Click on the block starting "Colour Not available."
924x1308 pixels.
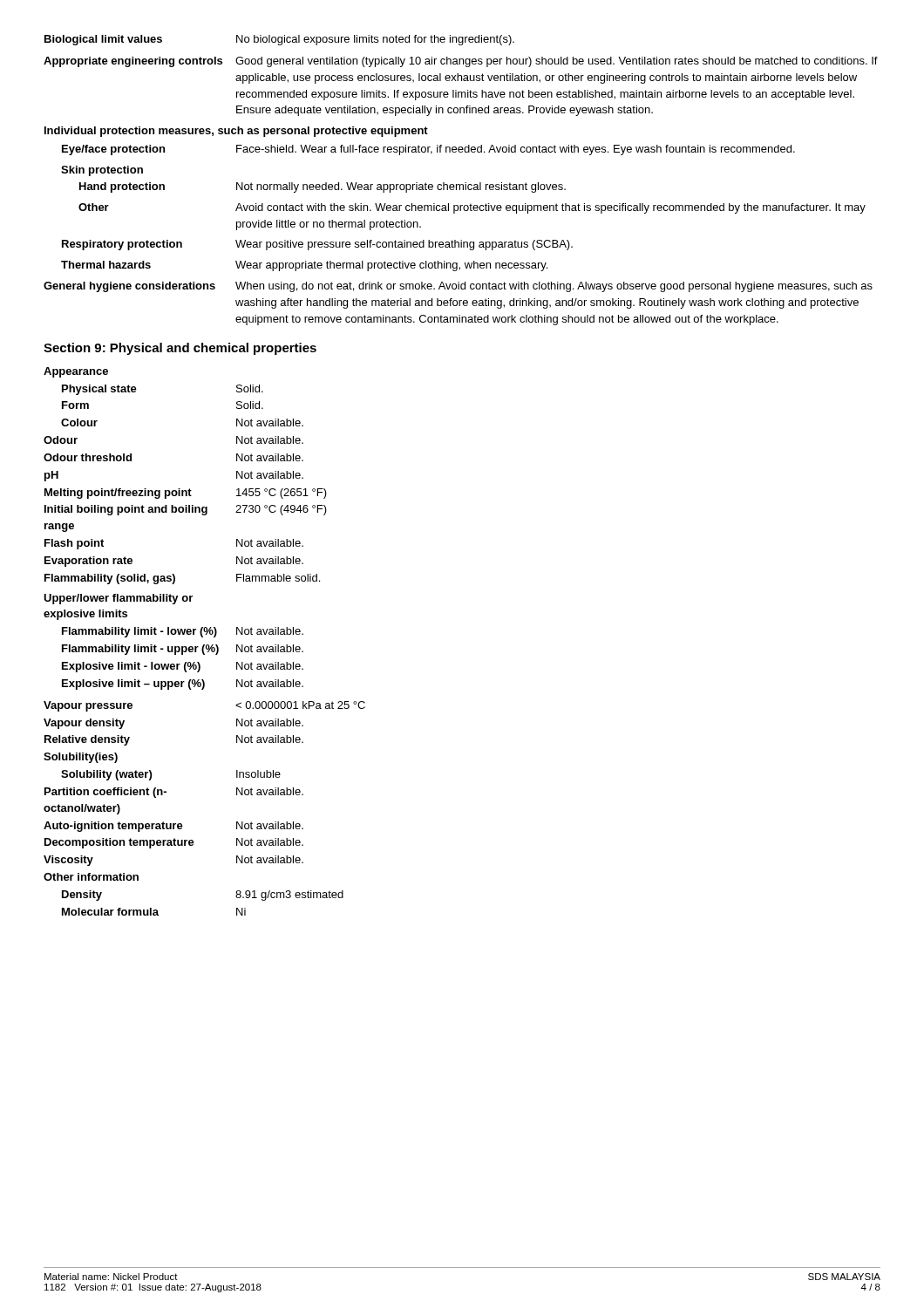77,422
